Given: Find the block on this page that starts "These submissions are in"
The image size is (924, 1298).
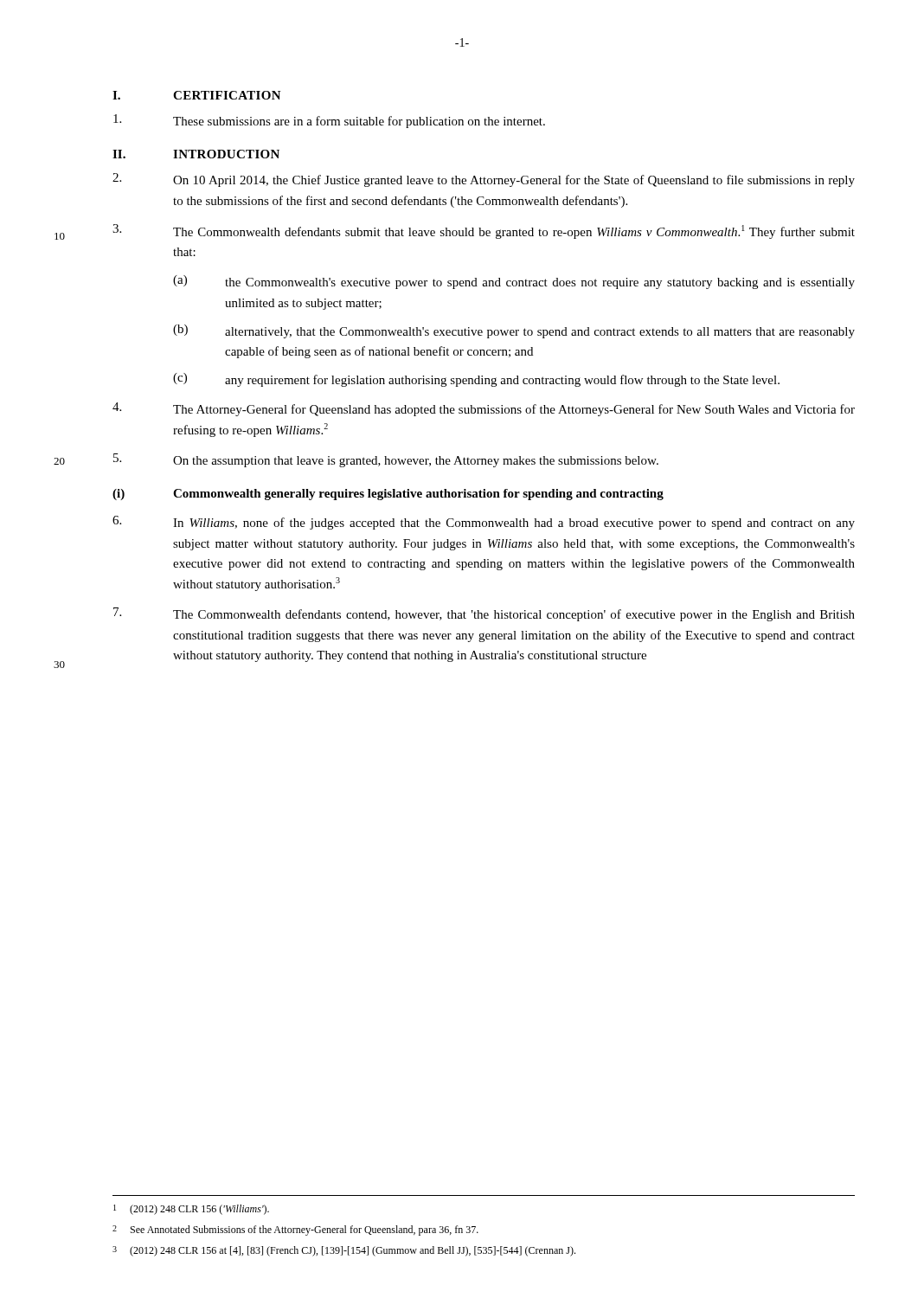Looking at the screenshot, I should tap(484, 122).
